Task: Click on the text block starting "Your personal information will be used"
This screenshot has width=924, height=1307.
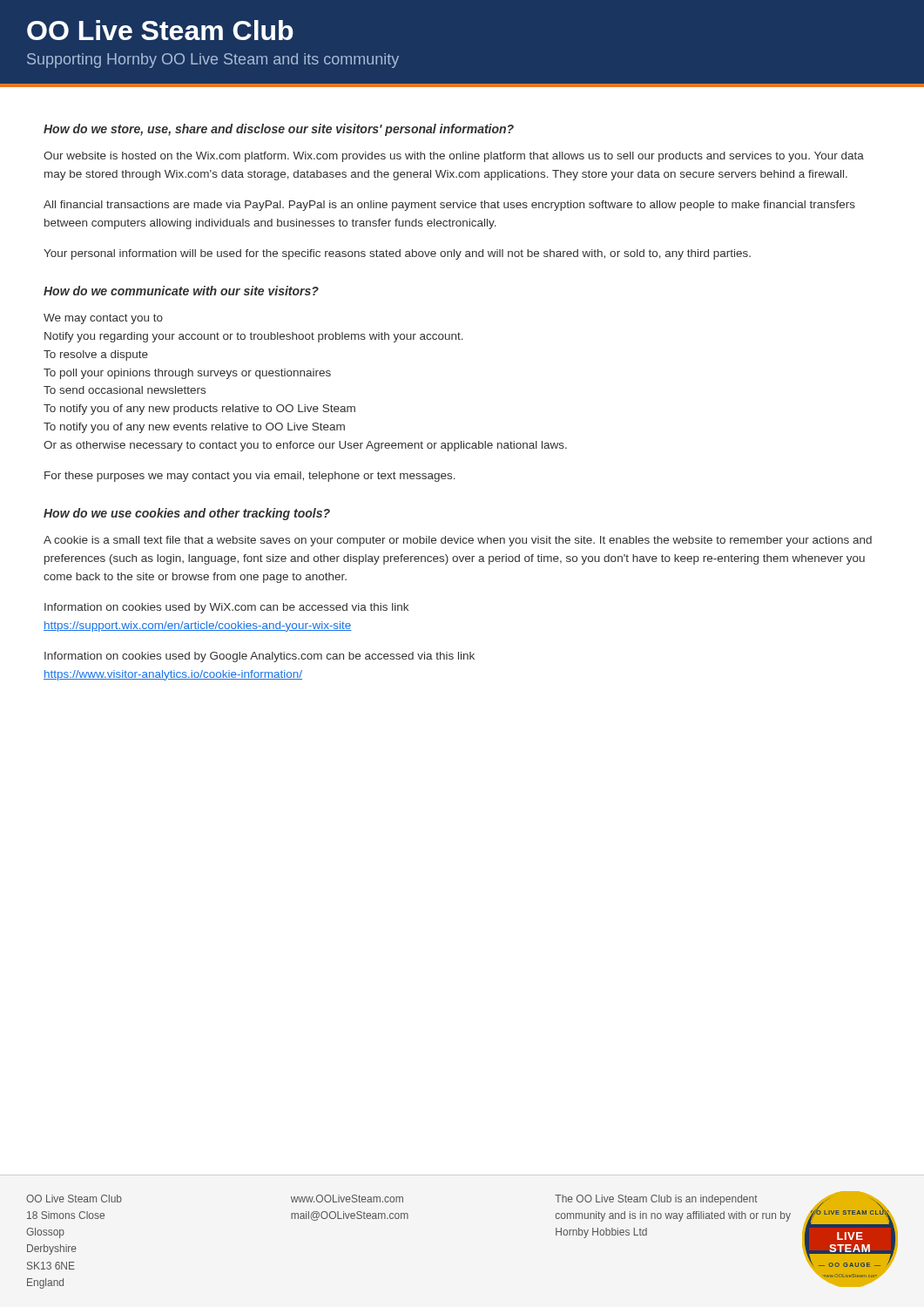Action: point(462,254)
